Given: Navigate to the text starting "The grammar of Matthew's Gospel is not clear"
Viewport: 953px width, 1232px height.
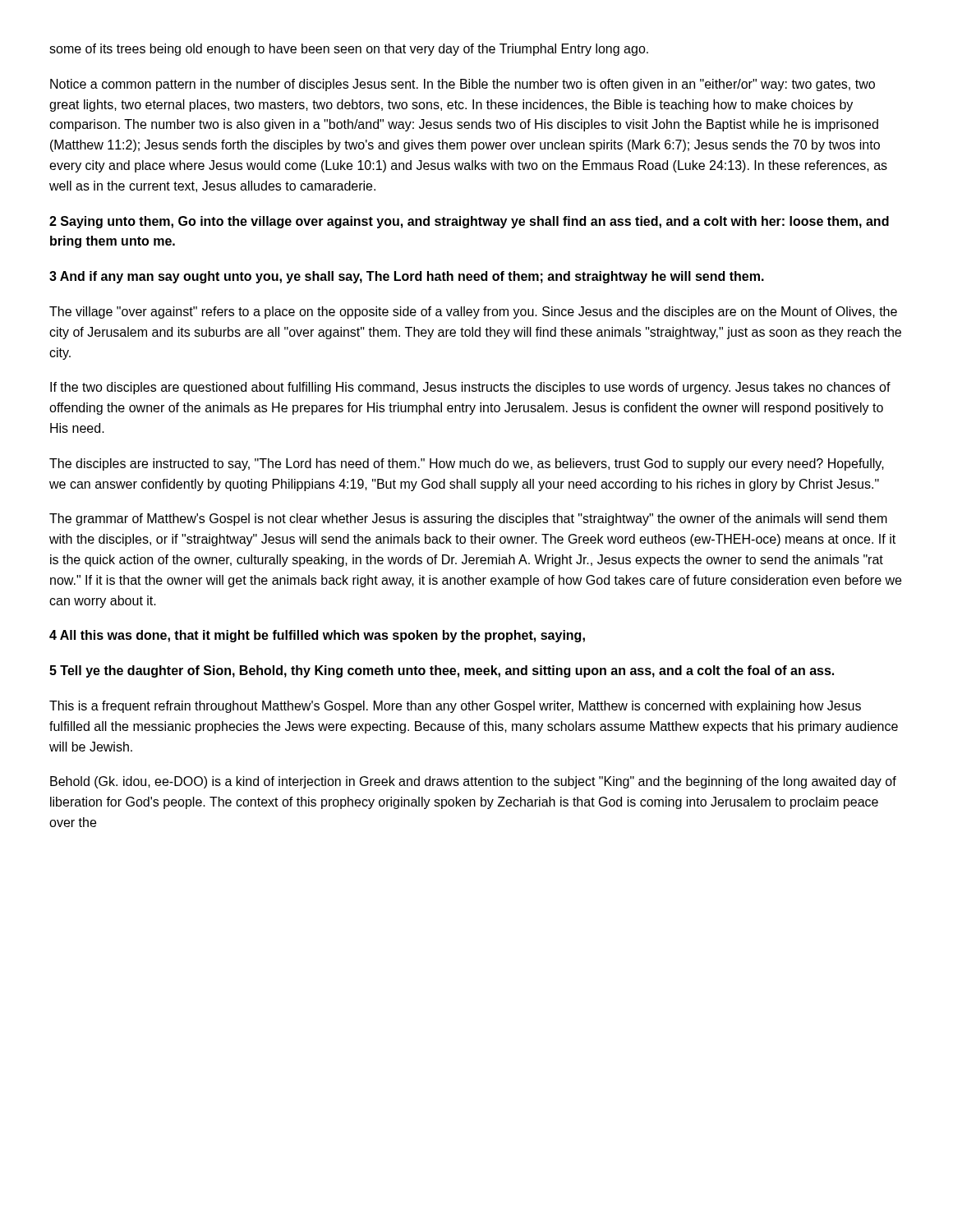Looking at the screenshot, I should [x=476, y=560].
